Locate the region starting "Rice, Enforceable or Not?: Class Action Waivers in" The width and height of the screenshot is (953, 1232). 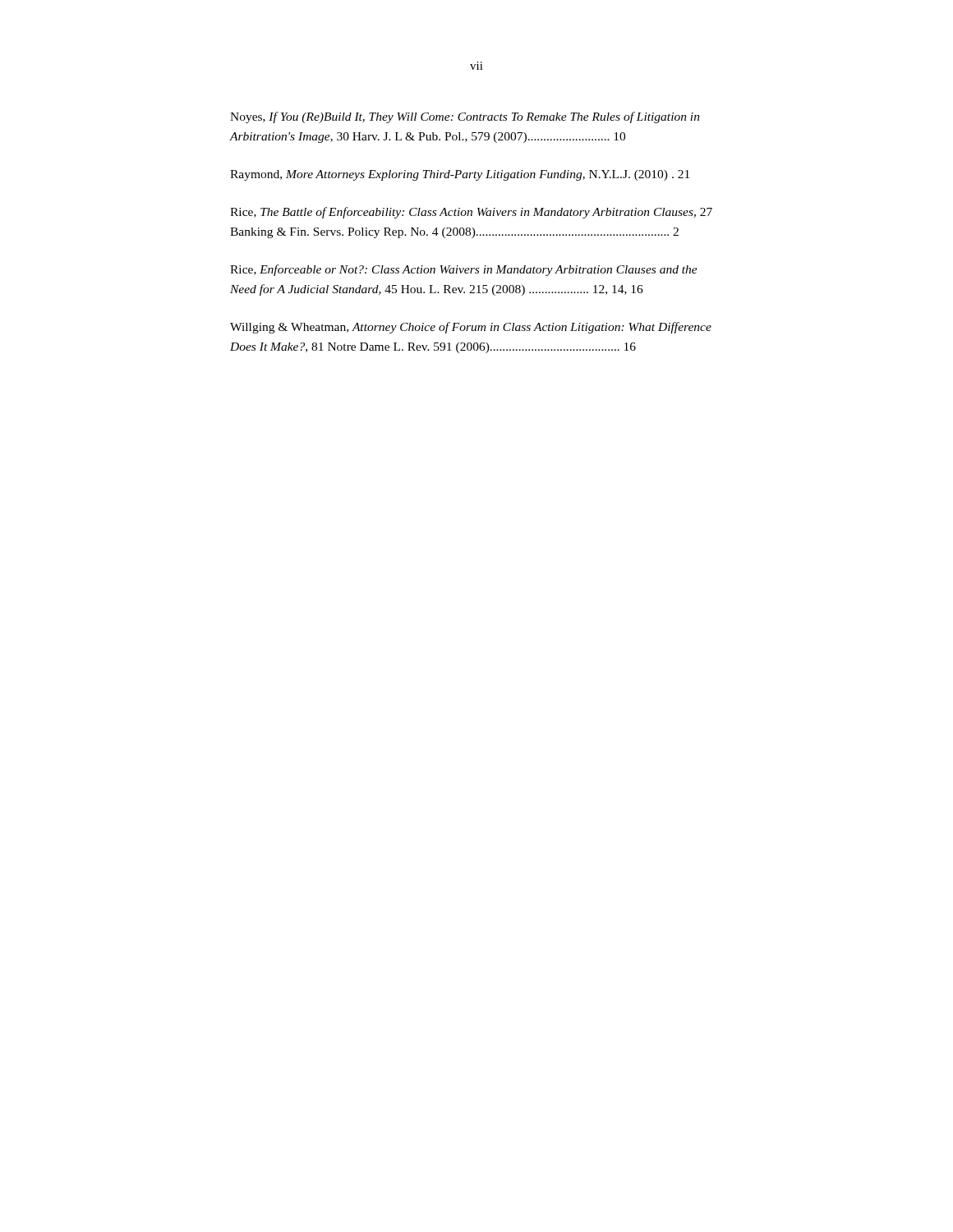click(x=464, y=279)
